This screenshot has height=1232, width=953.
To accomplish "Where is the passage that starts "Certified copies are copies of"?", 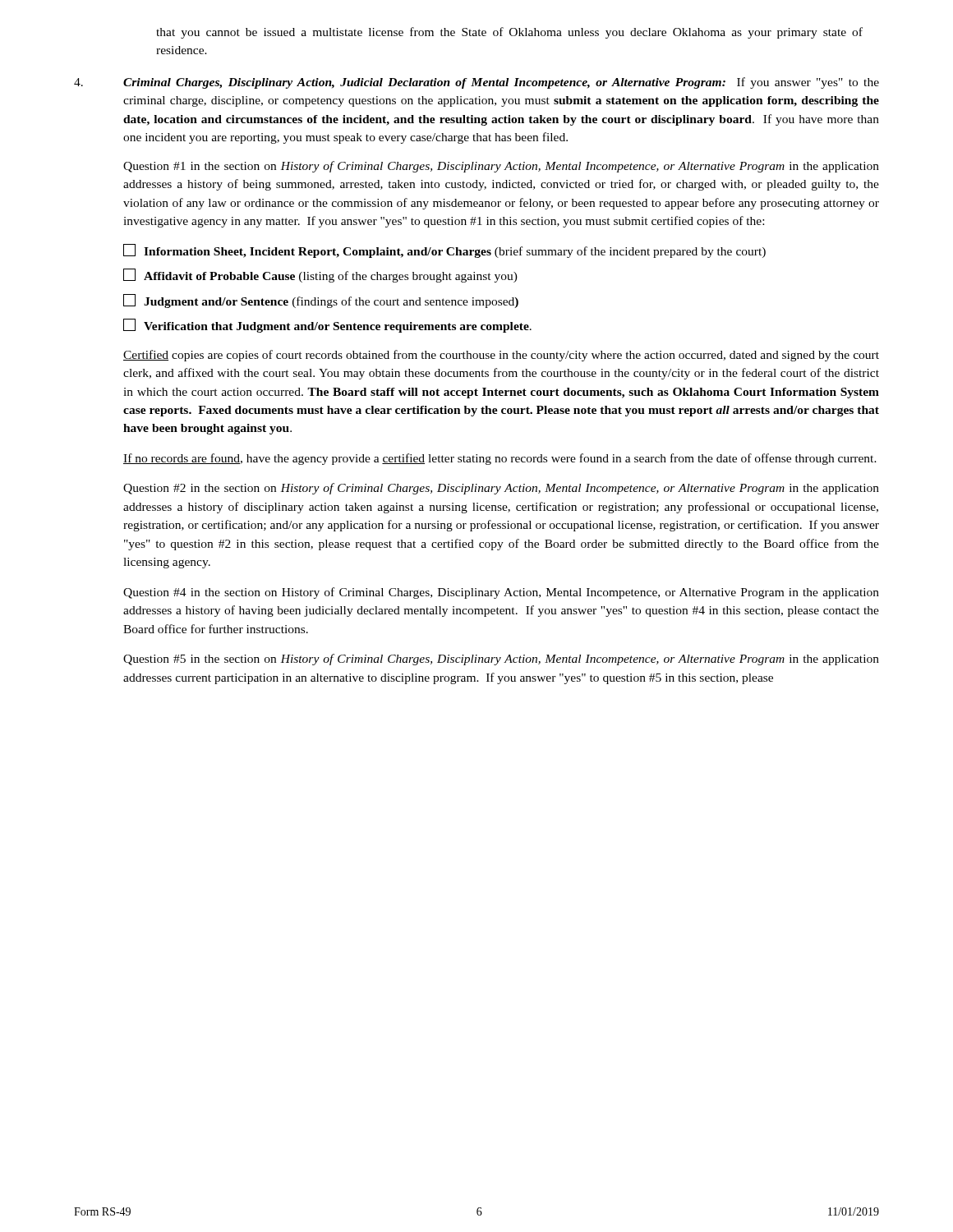I will click(501, 391).
